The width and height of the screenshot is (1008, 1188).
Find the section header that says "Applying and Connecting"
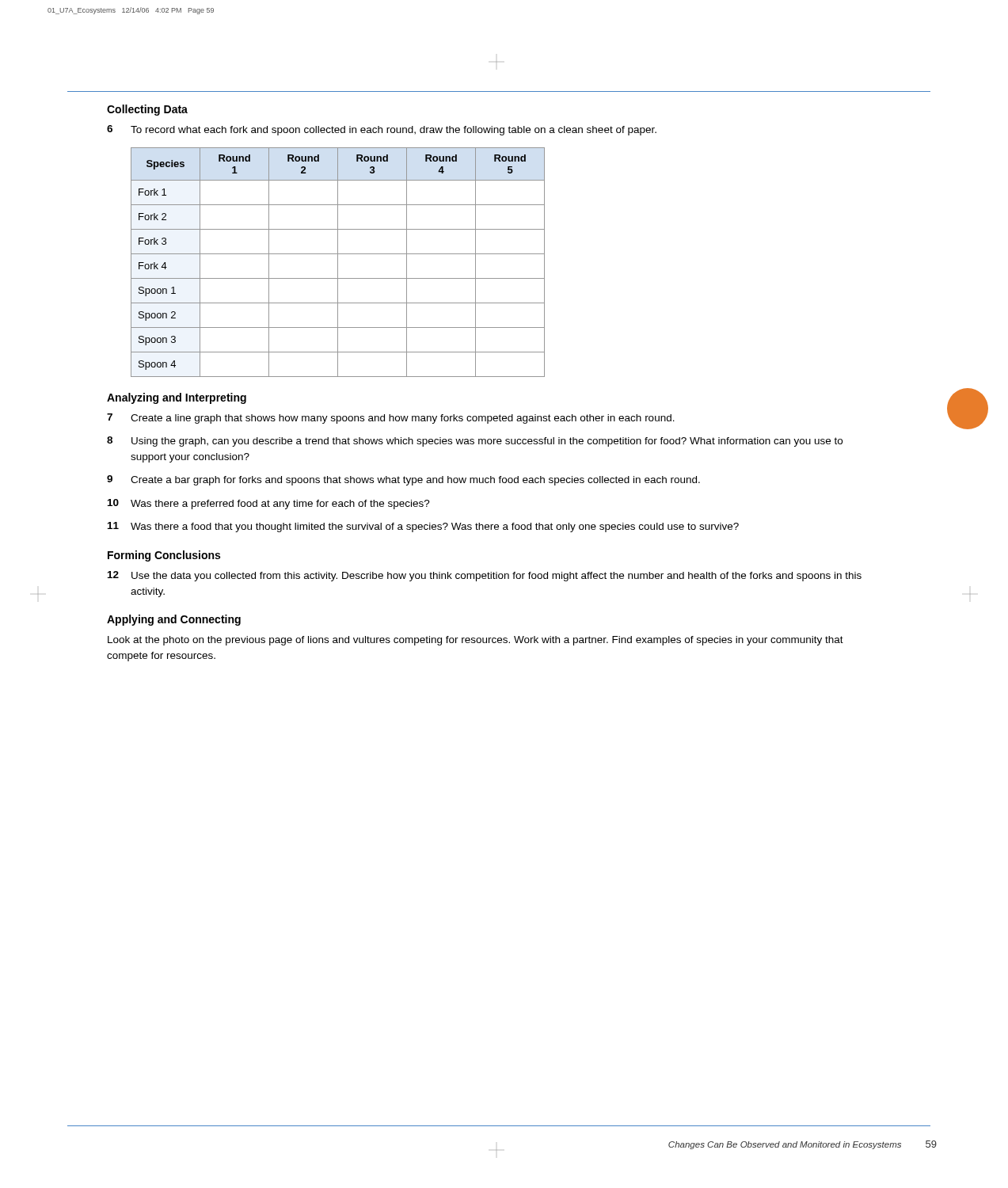click(x=174, y=619)
